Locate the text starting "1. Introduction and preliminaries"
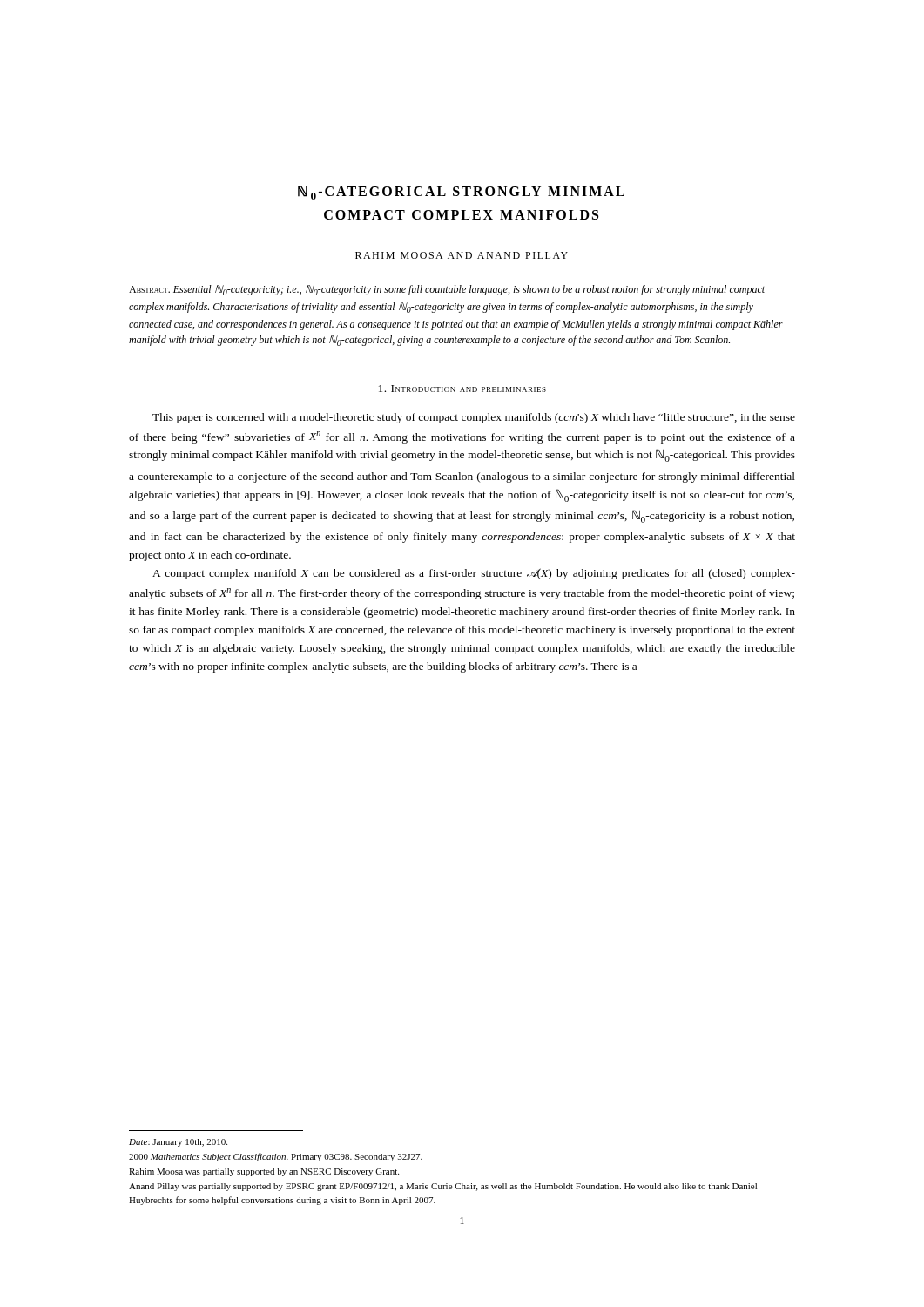This screenshot has height=1307, width=924. point(462,388)
